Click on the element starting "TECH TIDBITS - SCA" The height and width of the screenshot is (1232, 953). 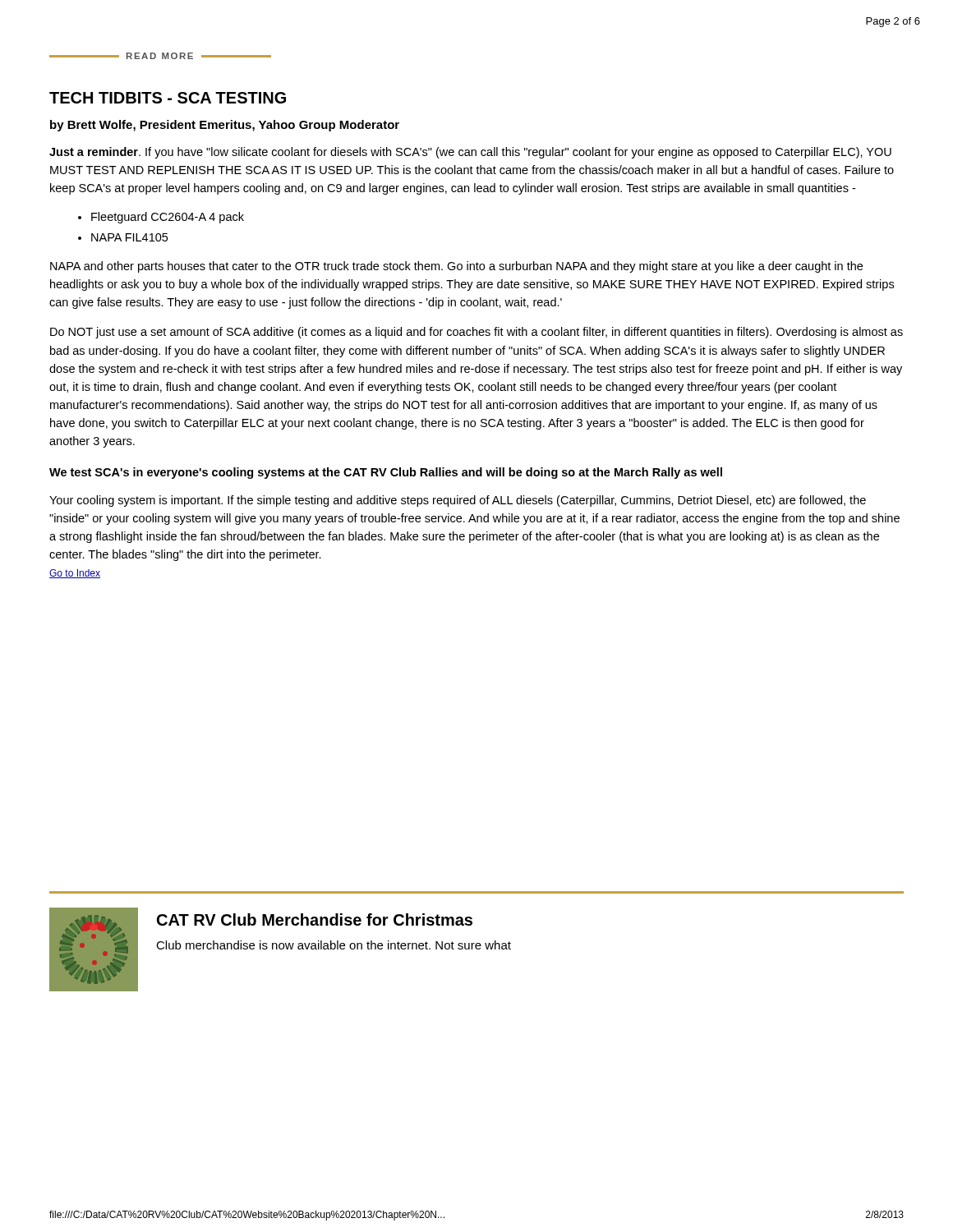(x=168, y=98)
